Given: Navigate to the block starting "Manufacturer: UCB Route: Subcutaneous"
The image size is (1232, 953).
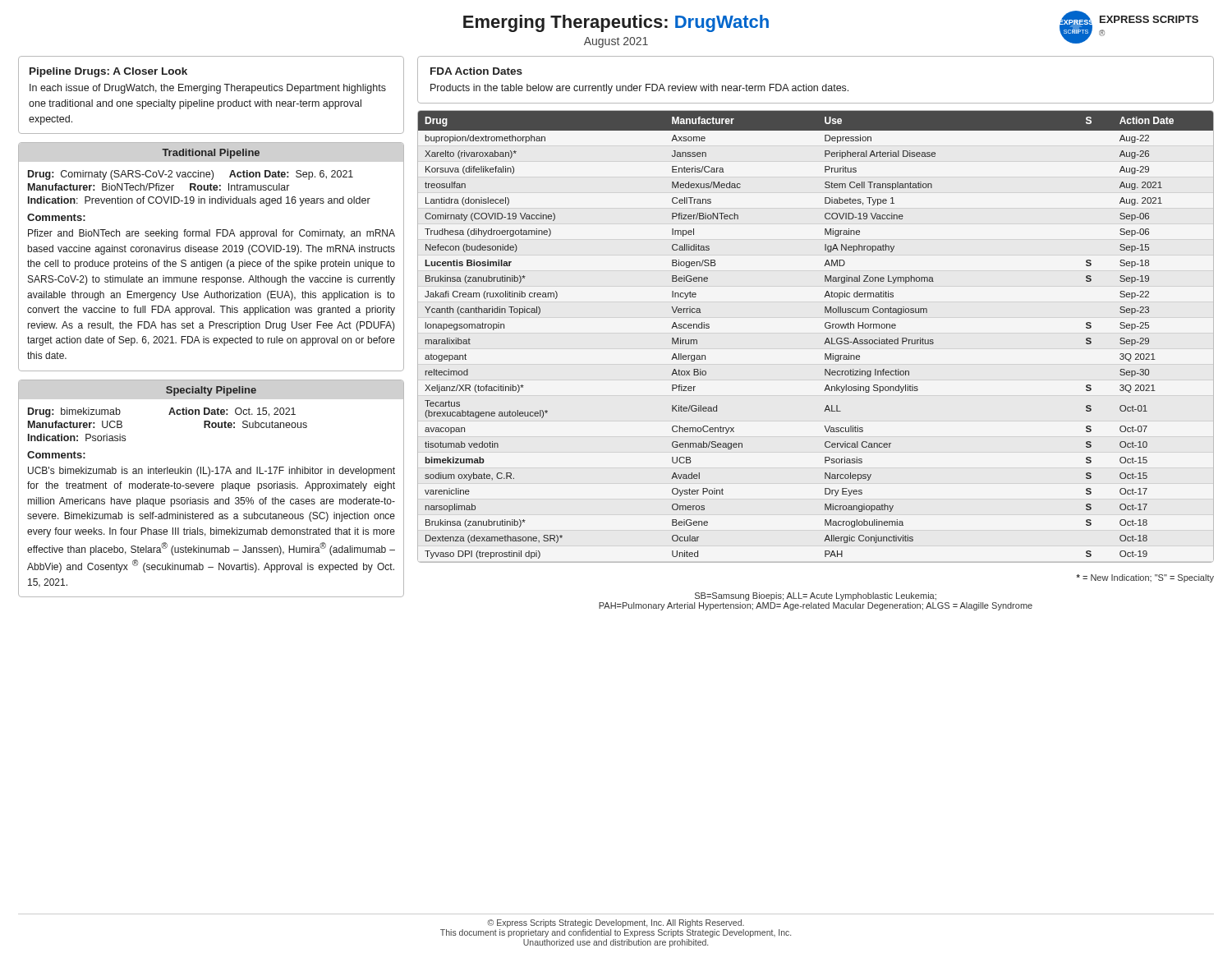Looking at the screenshot, I should 167,424.
